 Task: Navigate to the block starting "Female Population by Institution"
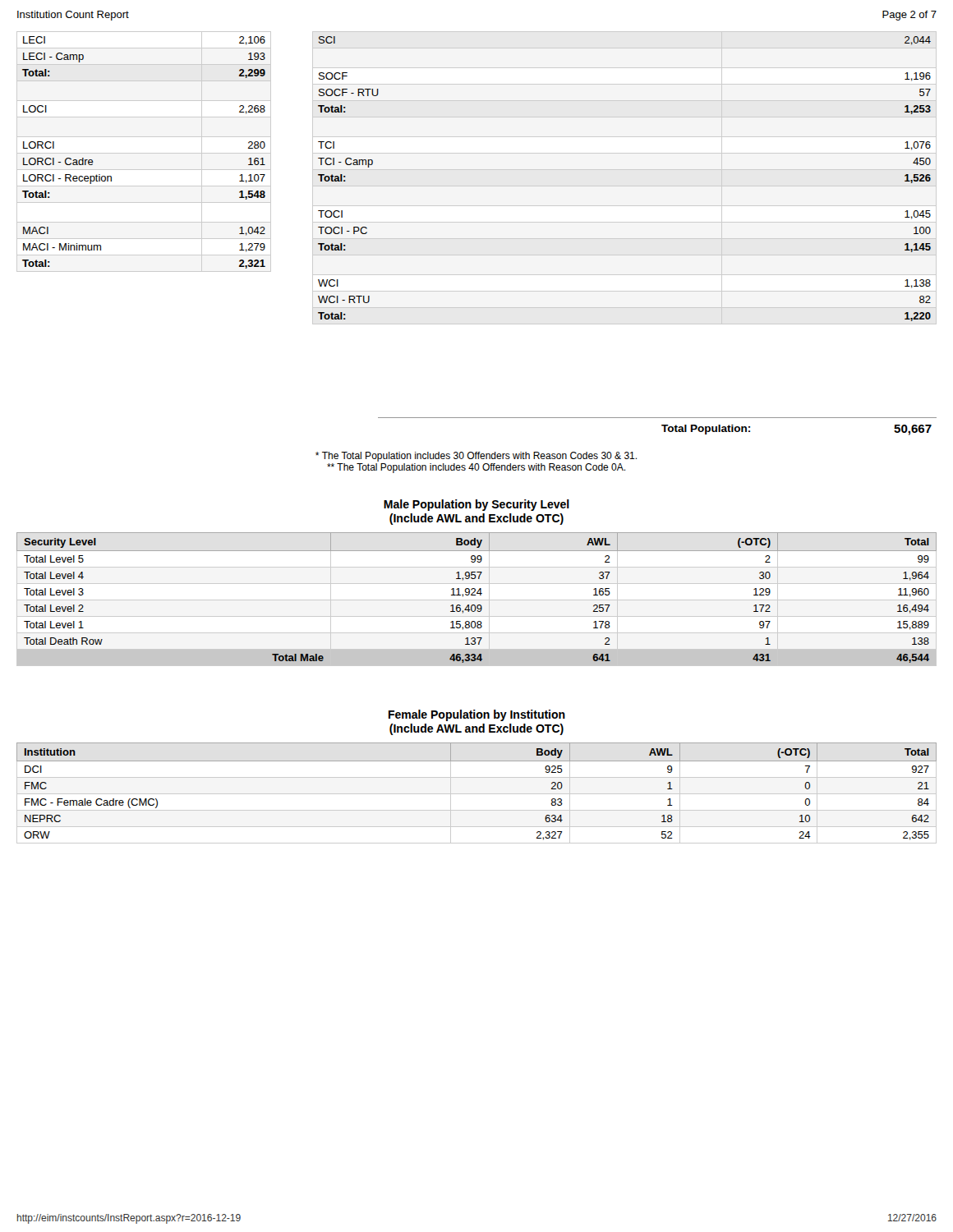pyautogui.click(x=476, y=722)
